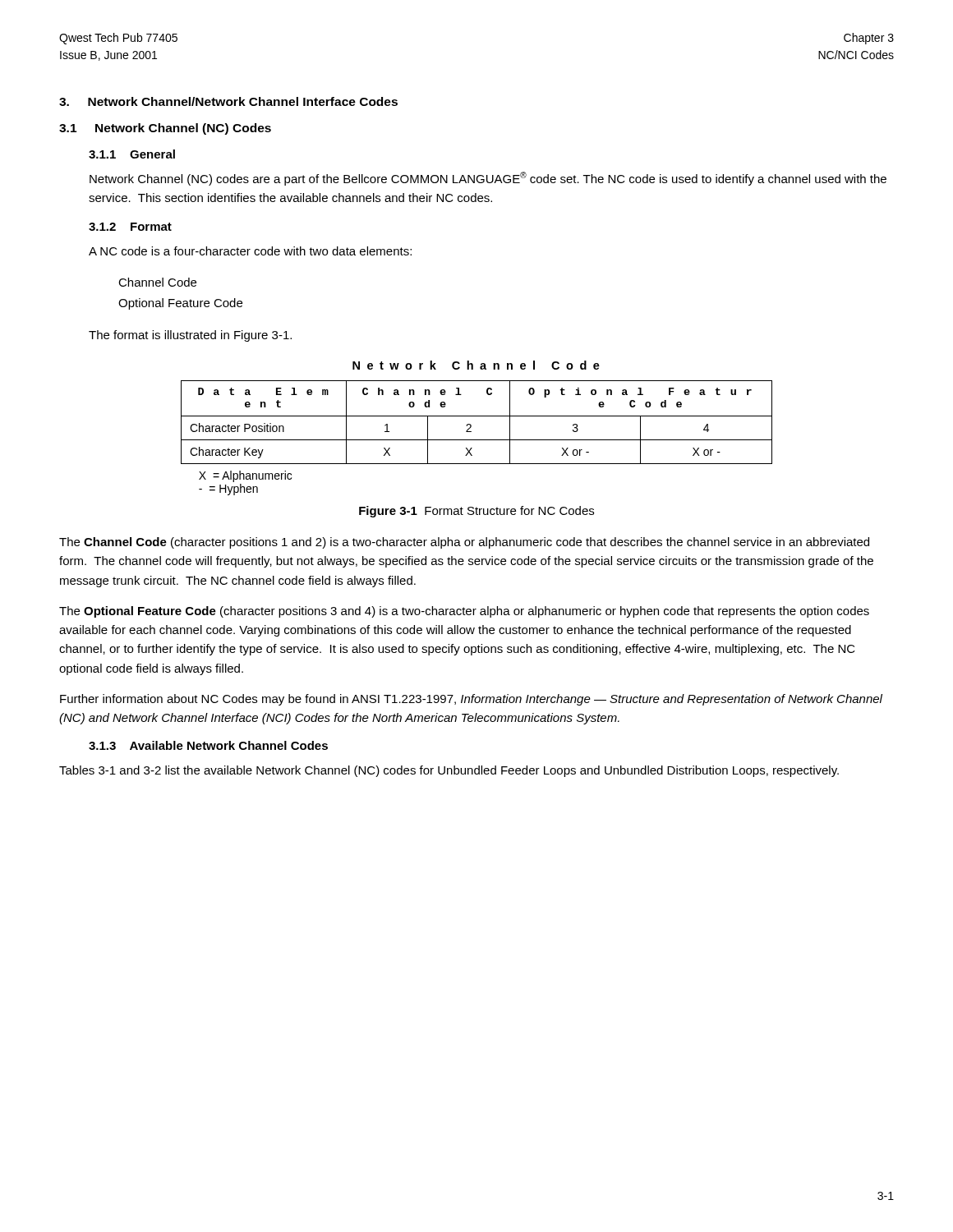Locate the passage starting "The format is illustrated"
The height and width of the screenshot is (1232, 953).
click(x=191, y=334)
